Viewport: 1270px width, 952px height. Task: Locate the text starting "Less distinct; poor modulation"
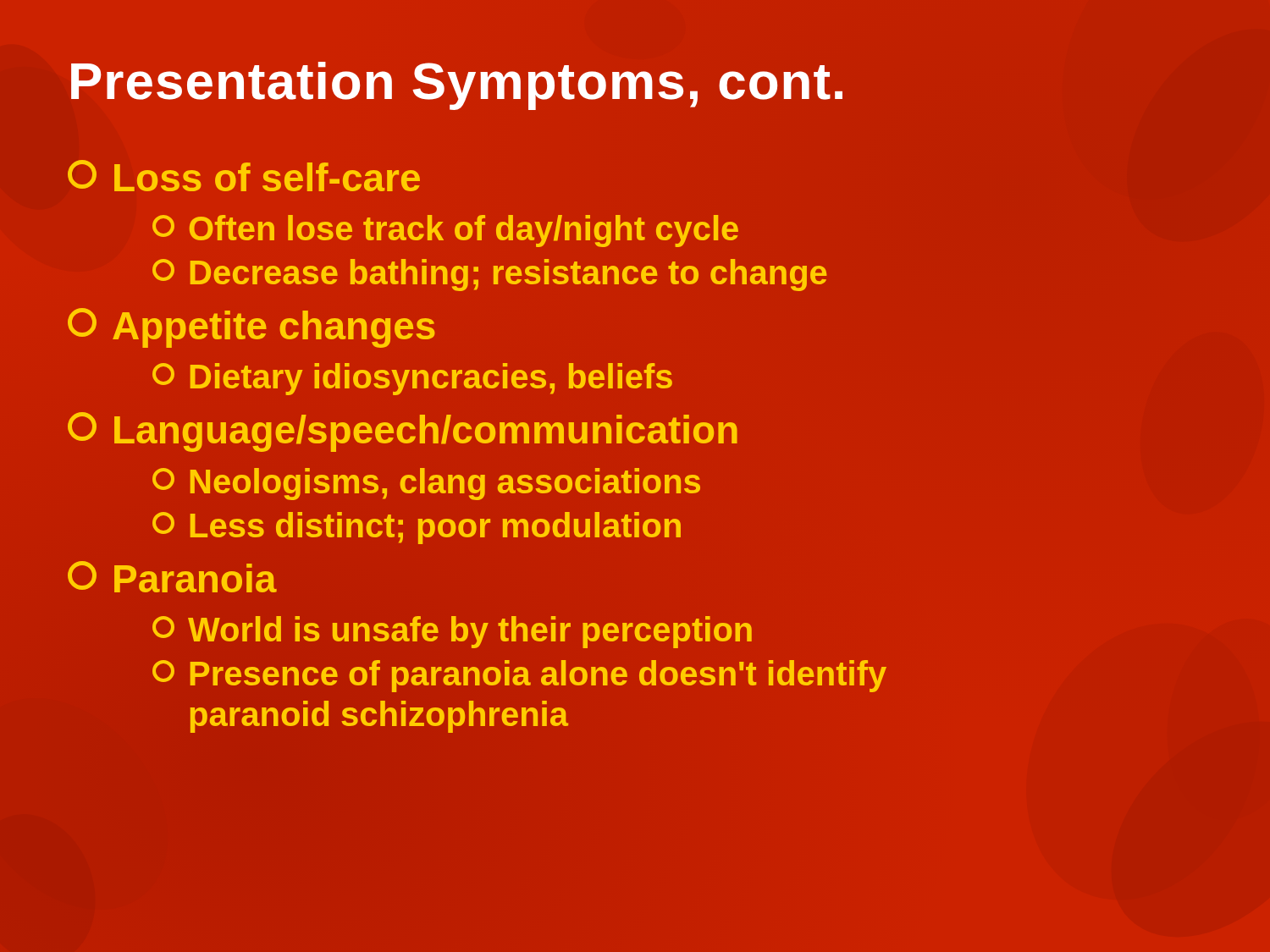click(x=677, y=525)
